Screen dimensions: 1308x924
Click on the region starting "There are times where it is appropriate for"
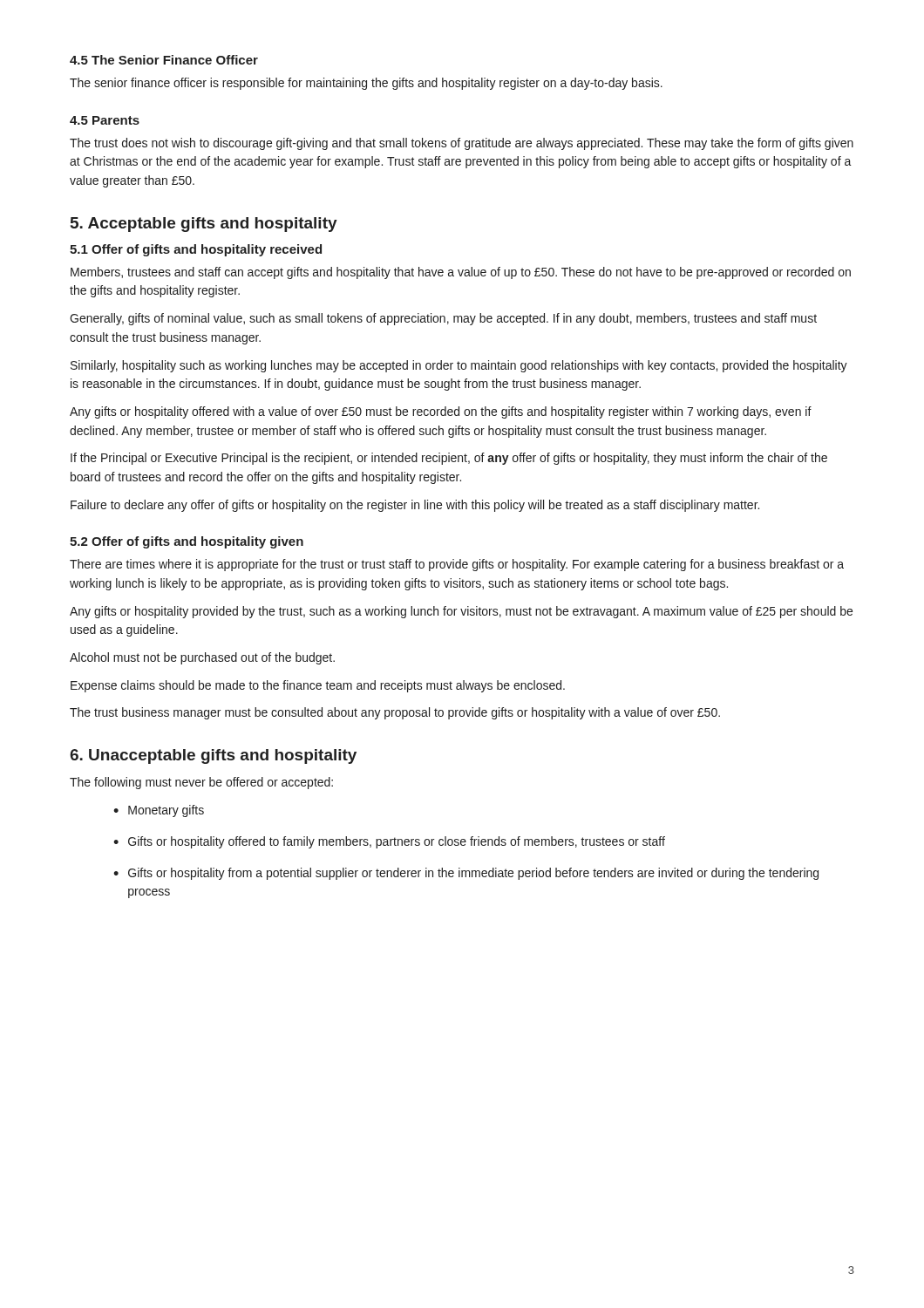[457, 574]
